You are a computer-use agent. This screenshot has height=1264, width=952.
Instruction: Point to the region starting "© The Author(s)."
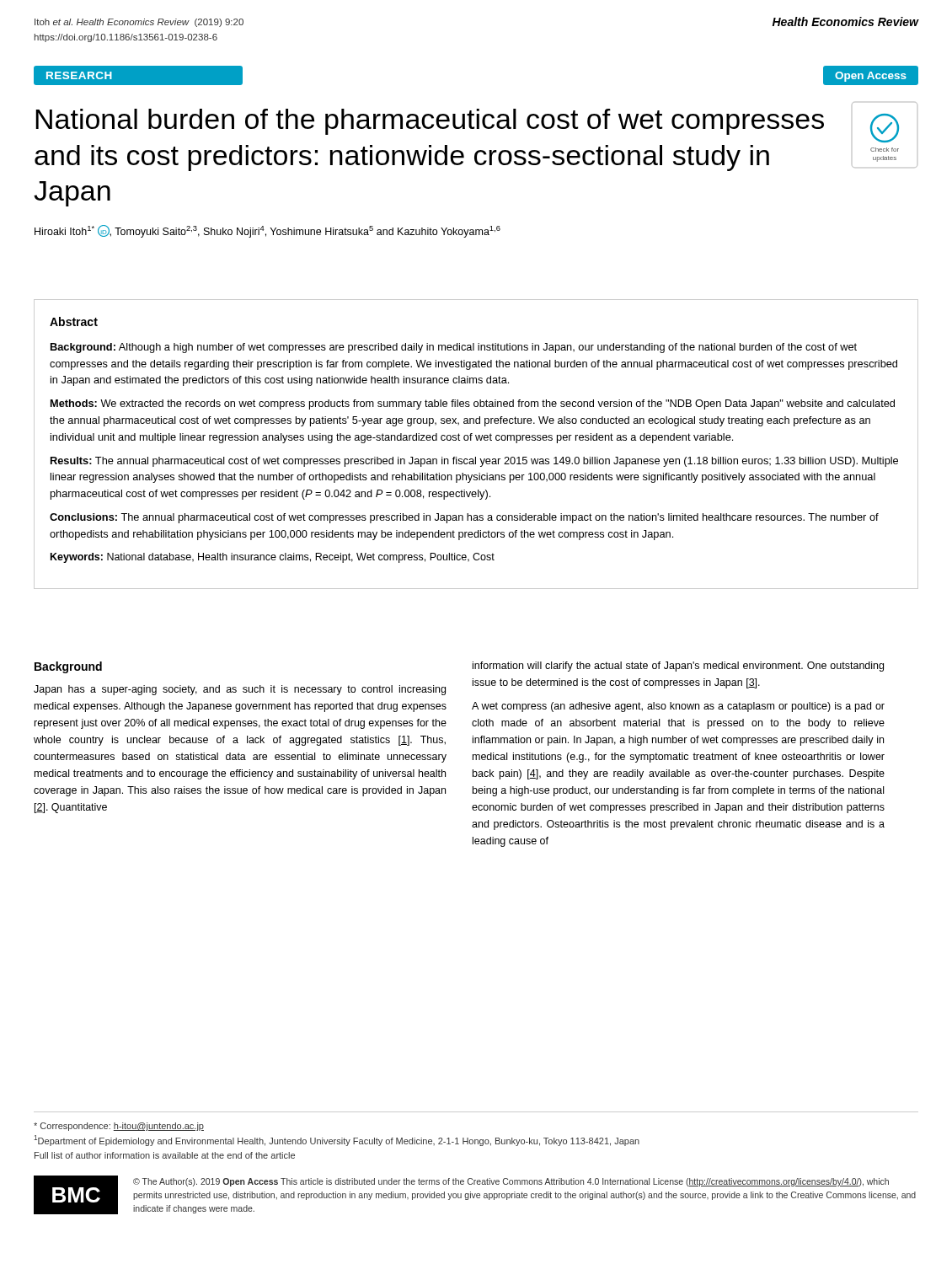[525, 1195]
